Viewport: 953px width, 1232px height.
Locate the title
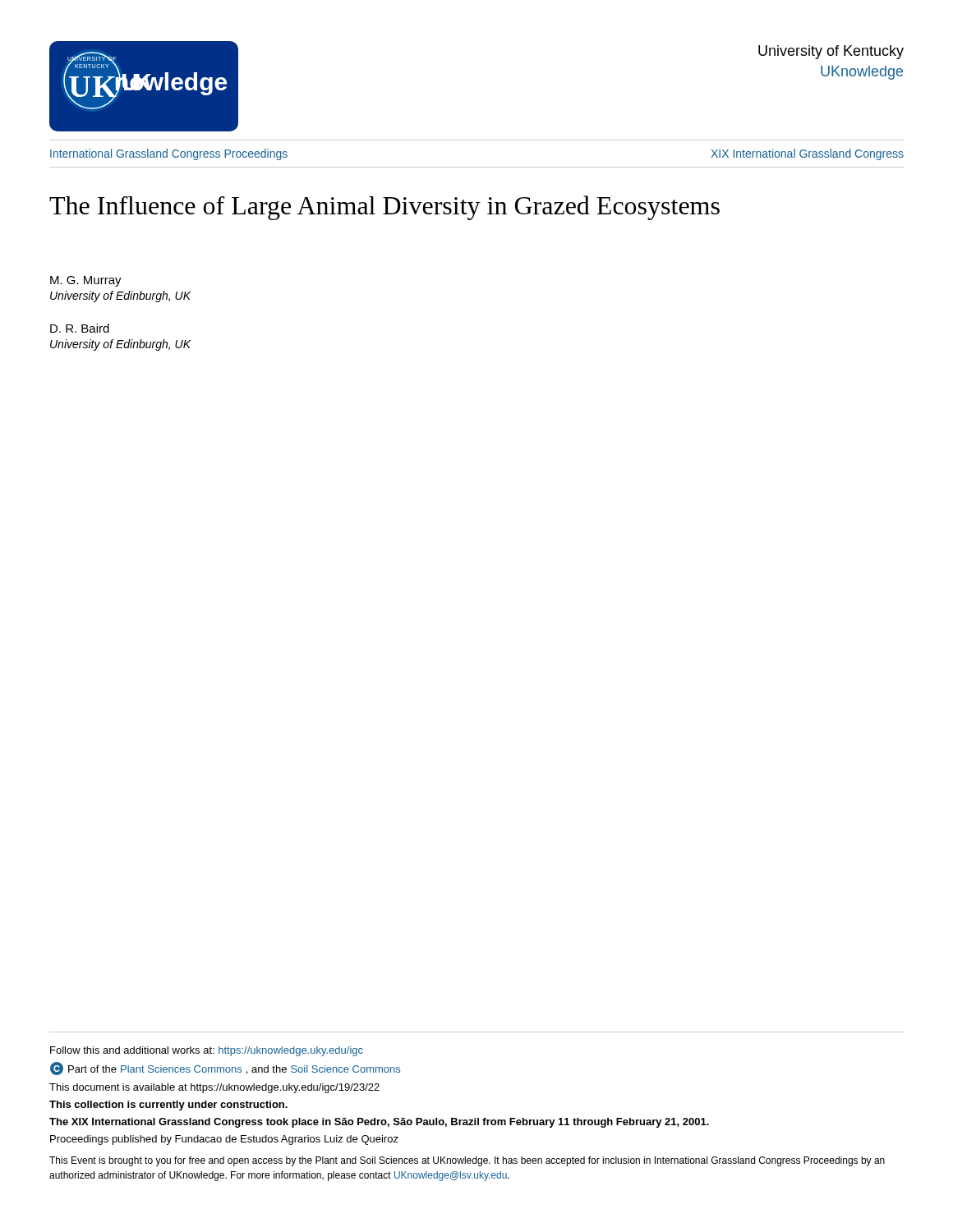click(x=476, y=206)
